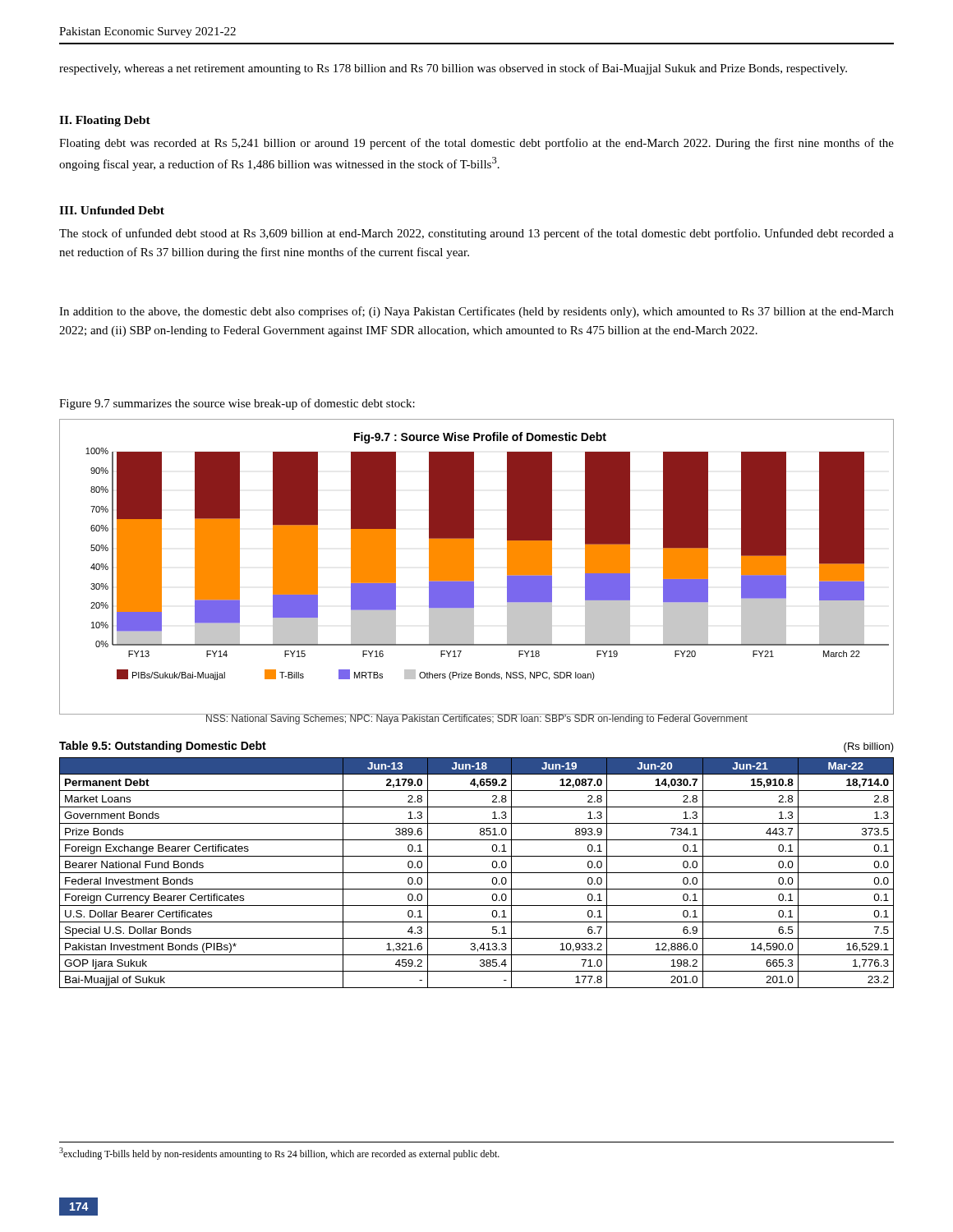Locate the caption that opens with "NSS: National Saving Schemes; NPC:"
Viewport: 953px width, 1232px height.
pos(476,719)
